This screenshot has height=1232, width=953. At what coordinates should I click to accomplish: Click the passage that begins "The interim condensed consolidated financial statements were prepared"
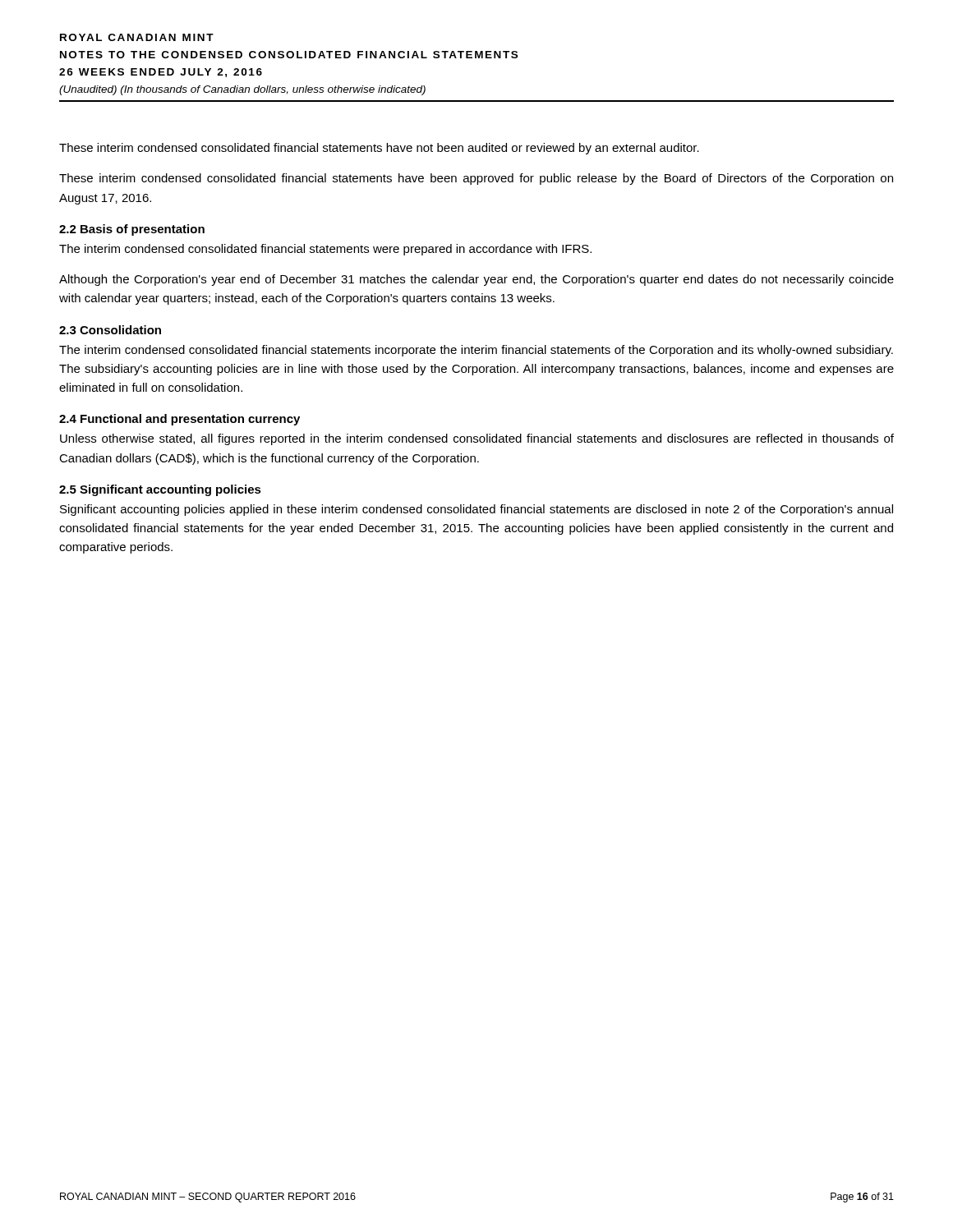[326, 248]
